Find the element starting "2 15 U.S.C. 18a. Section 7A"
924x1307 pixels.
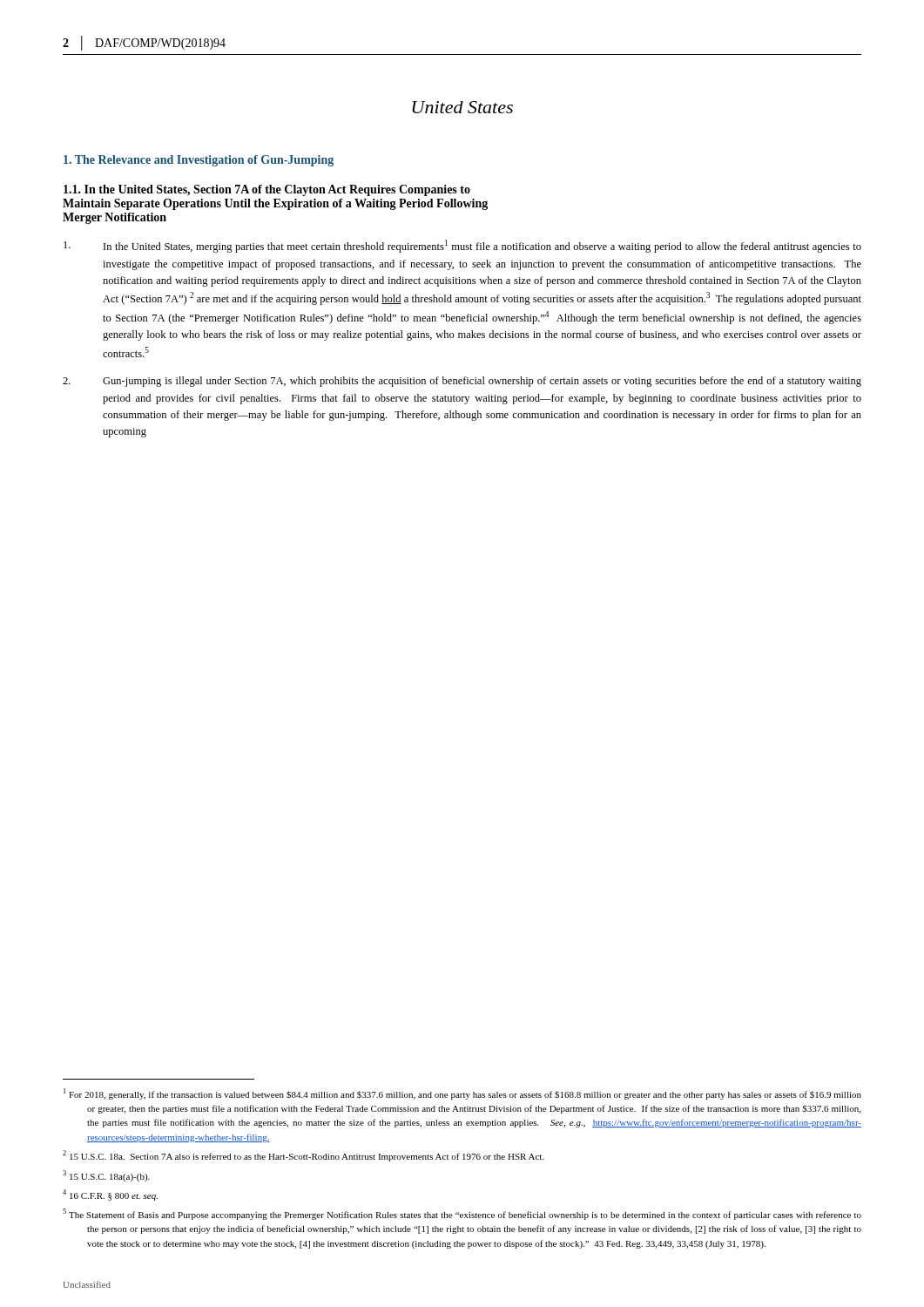point(304,1156)
